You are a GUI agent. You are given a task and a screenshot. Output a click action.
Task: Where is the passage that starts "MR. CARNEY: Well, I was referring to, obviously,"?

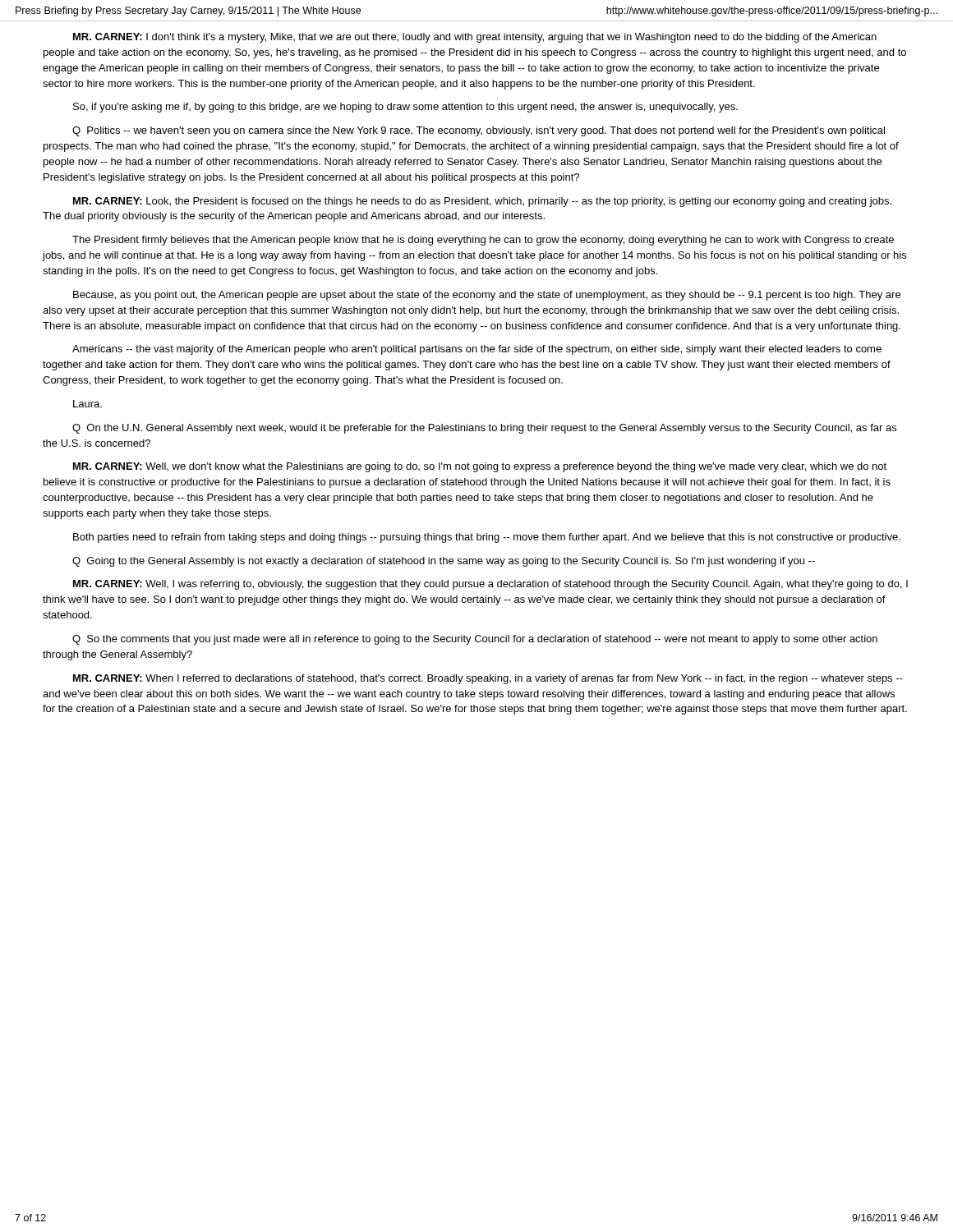point(476,599)
